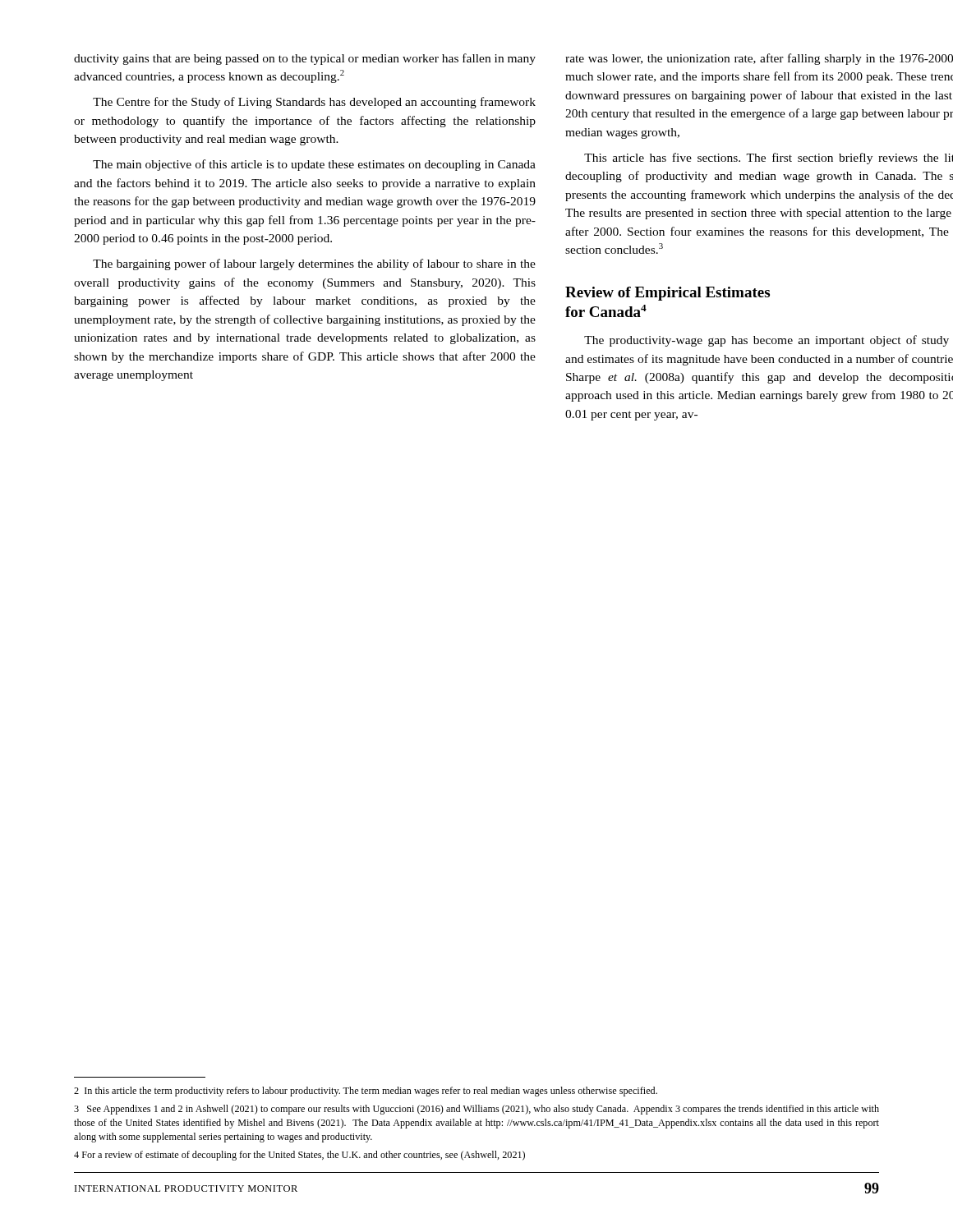Screen dimensions: 1232x953
Task: Point to the block beginning "2 In this article the term productivity"
Action: (x=476, y=1091)
